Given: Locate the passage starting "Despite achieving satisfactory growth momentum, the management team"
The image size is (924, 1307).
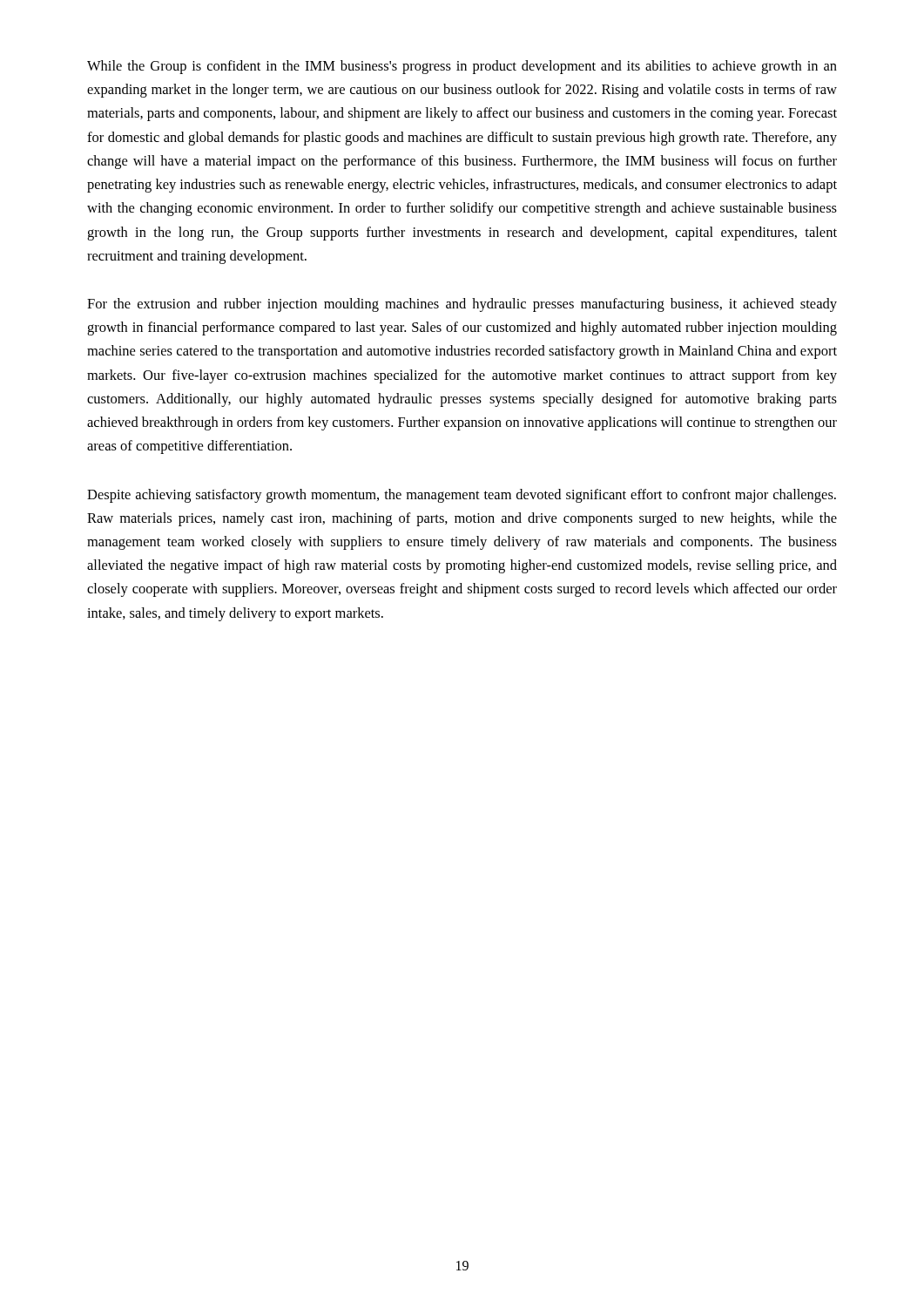Looking at the screenshot, I should pos(462,553).
